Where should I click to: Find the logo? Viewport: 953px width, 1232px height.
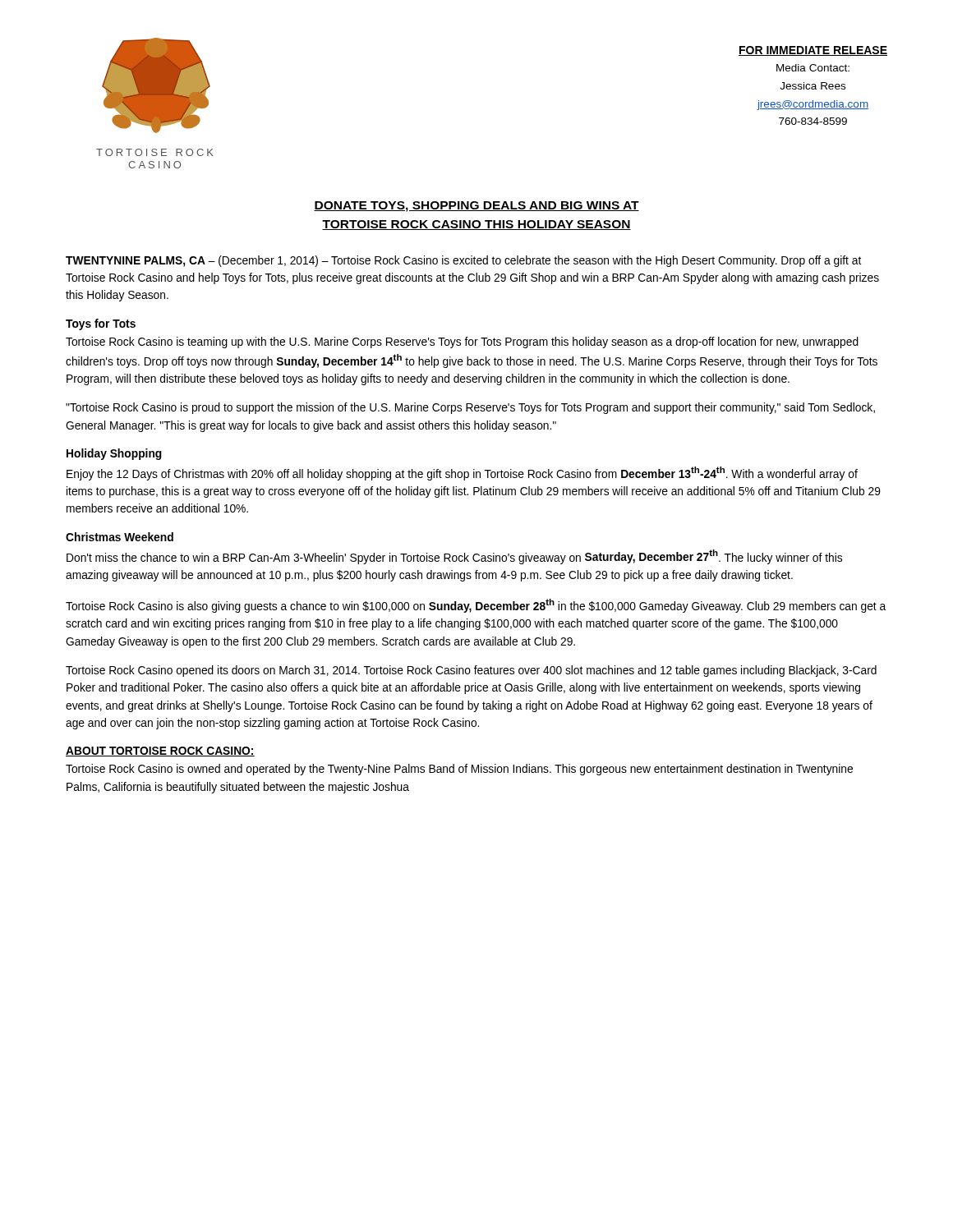pyautogui.click(x=156, y=102)
